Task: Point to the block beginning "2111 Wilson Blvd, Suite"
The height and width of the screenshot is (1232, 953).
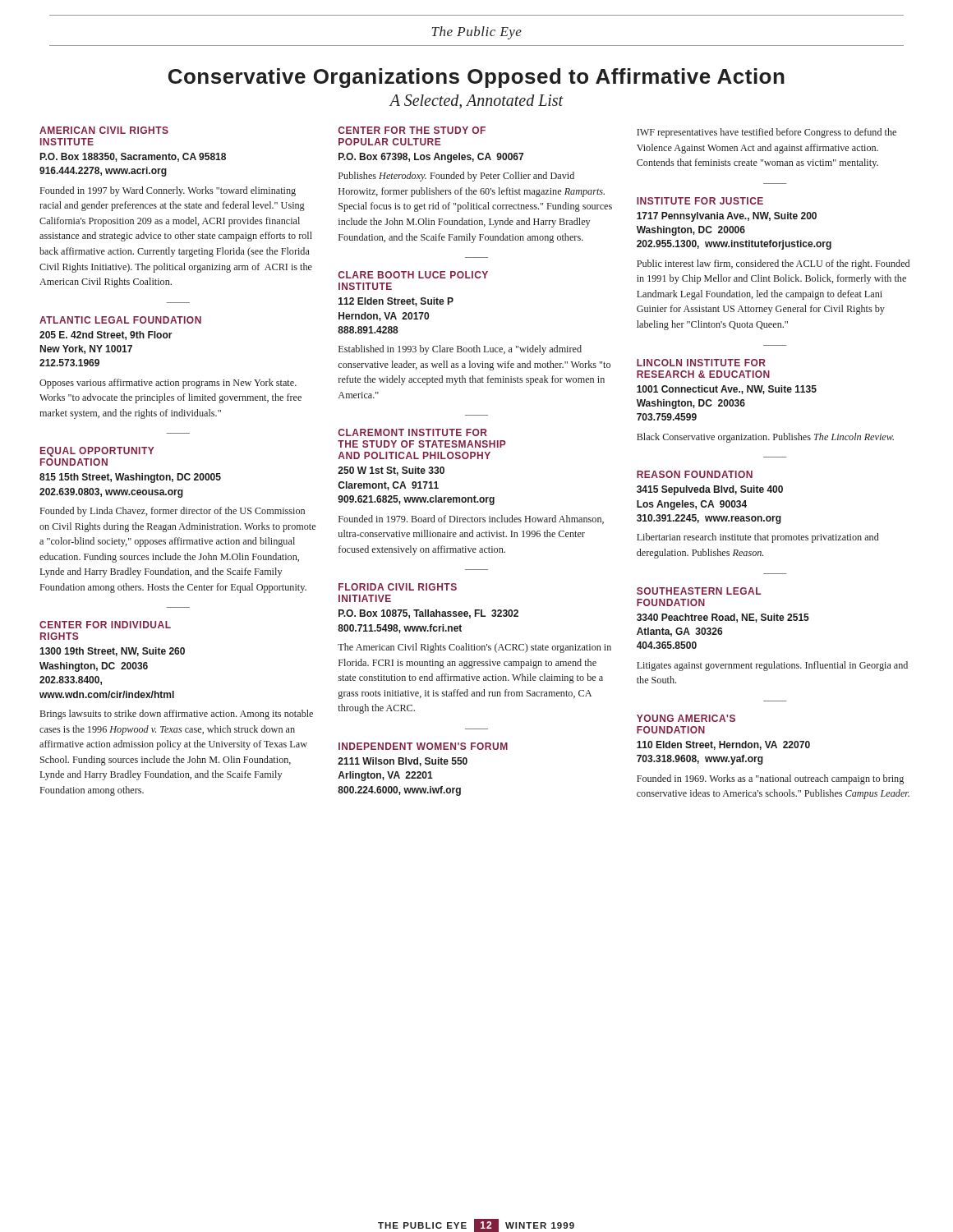Action: click(x=403, y=762)
